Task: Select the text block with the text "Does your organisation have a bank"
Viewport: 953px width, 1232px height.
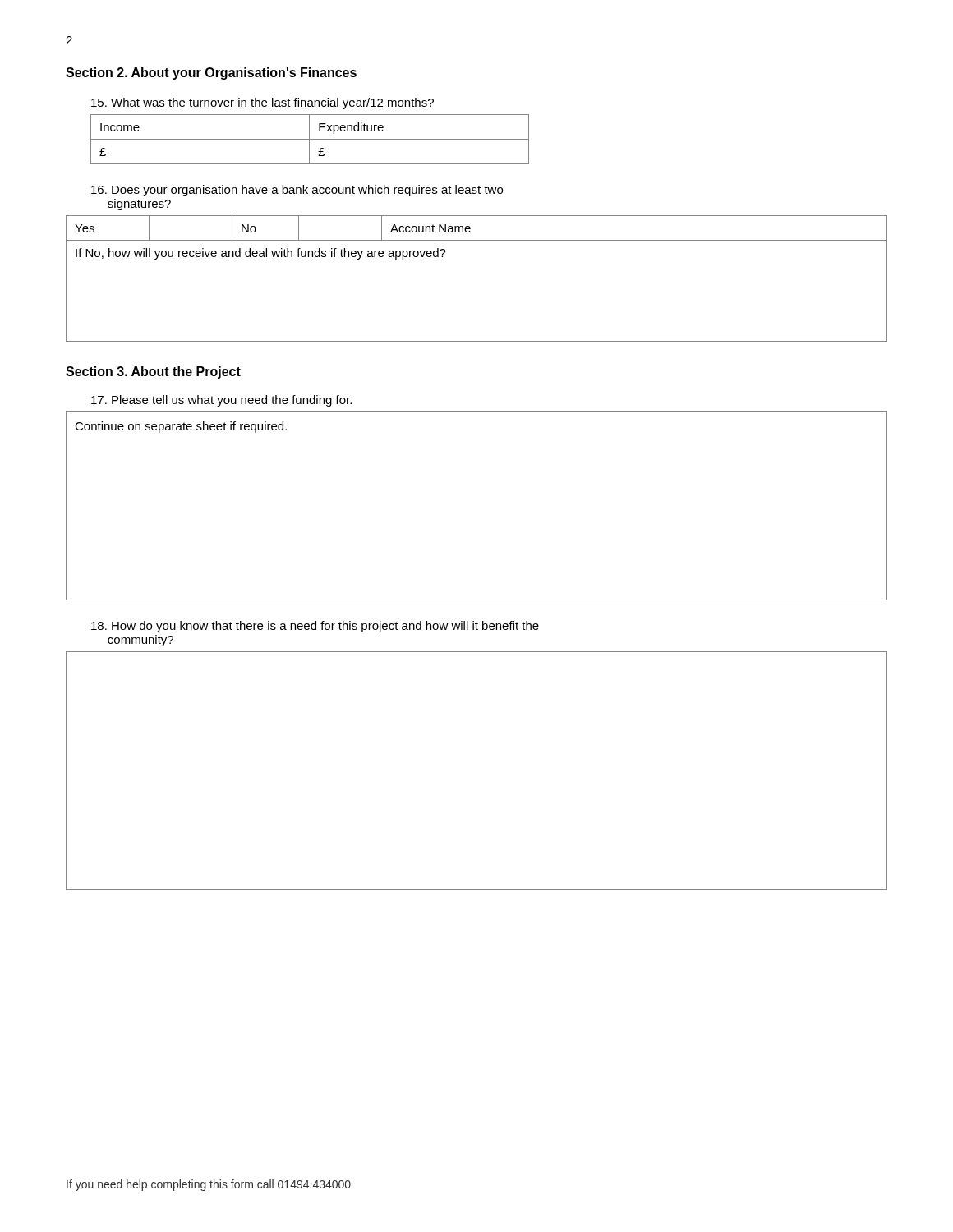Action: (297, 196)
